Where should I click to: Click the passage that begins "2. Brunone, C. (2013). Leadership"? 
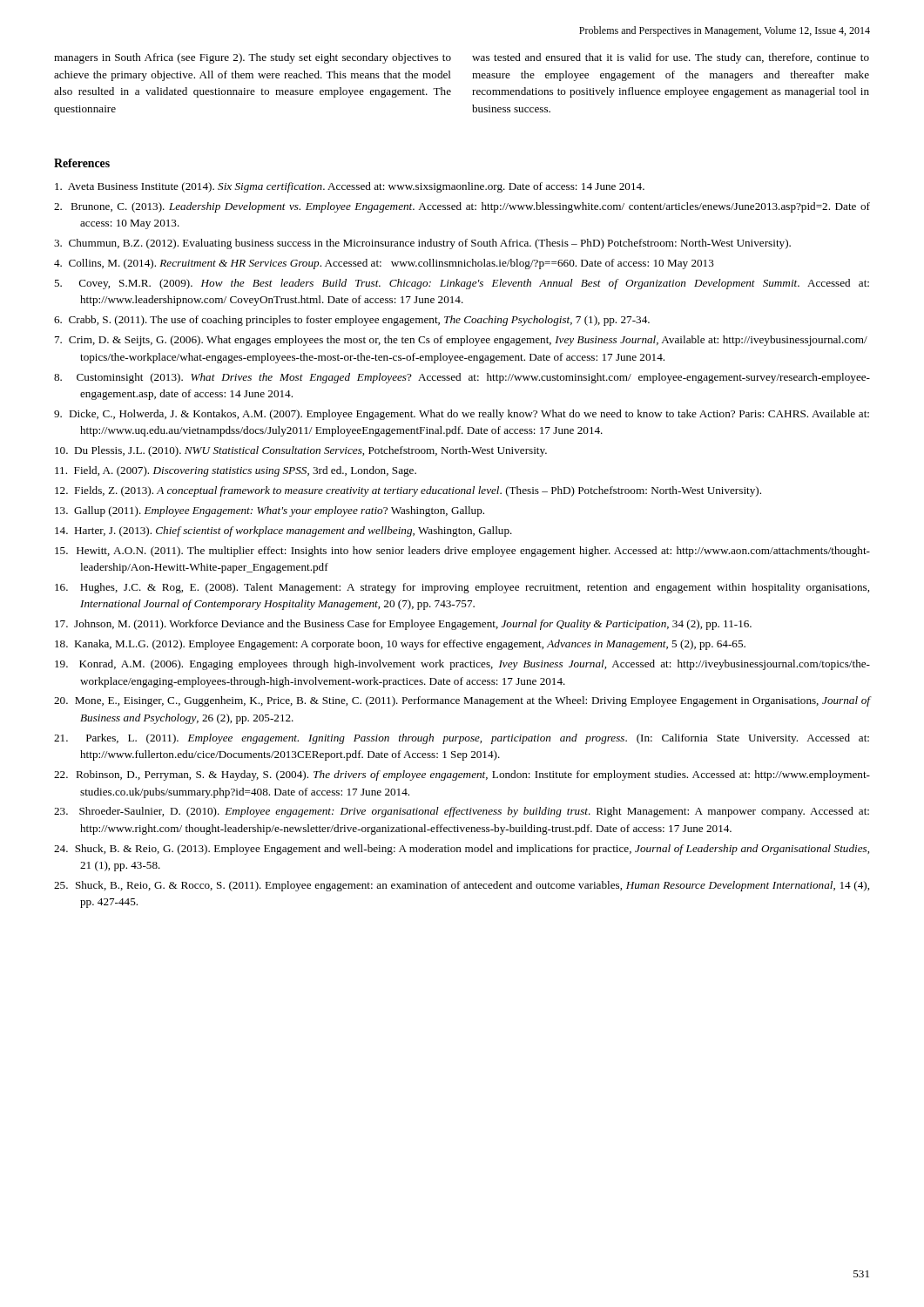point(462,214)
